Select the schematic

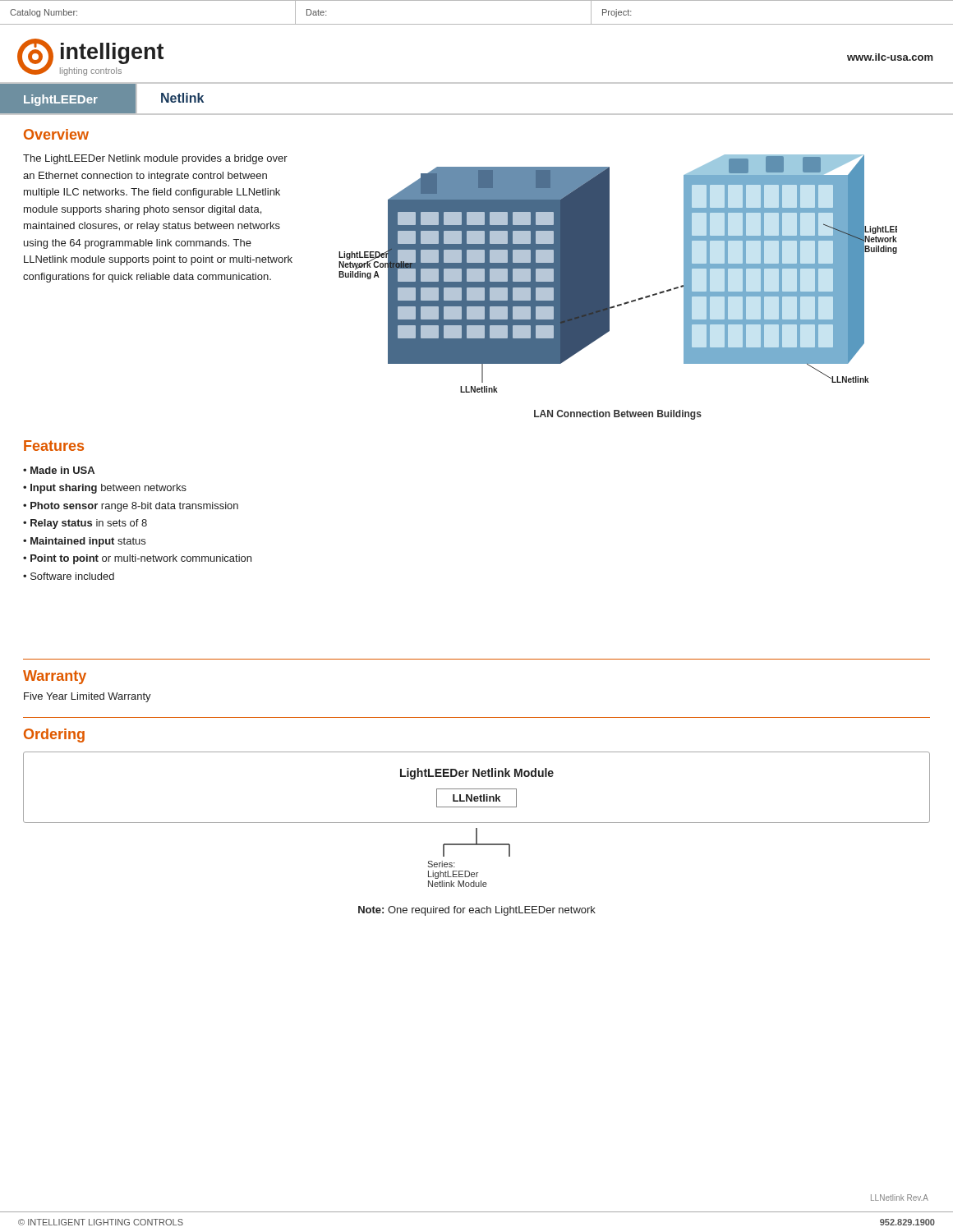(476, 861)
